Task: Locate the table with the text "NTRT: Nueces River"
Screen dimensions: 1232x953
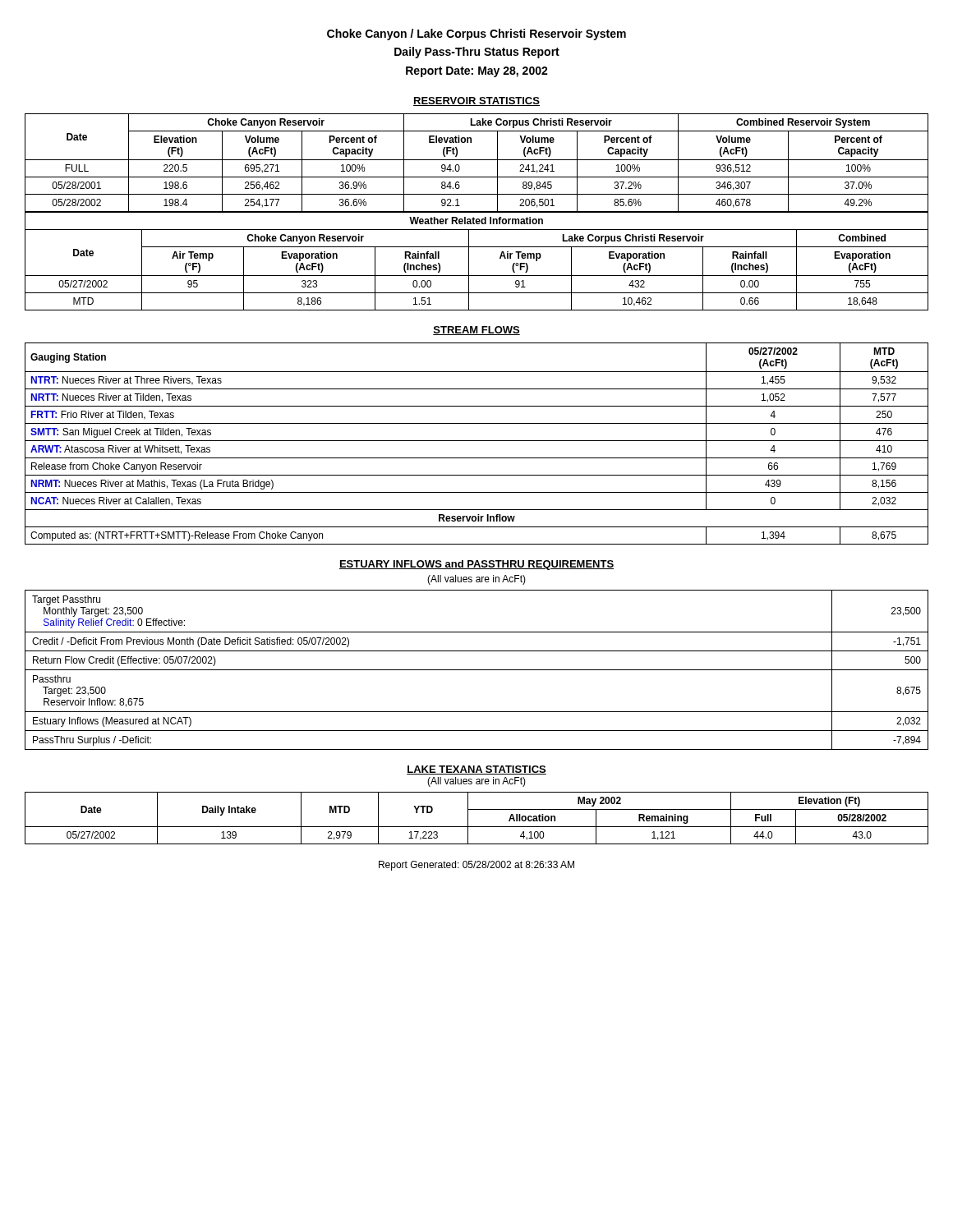Action: [476, 444]
